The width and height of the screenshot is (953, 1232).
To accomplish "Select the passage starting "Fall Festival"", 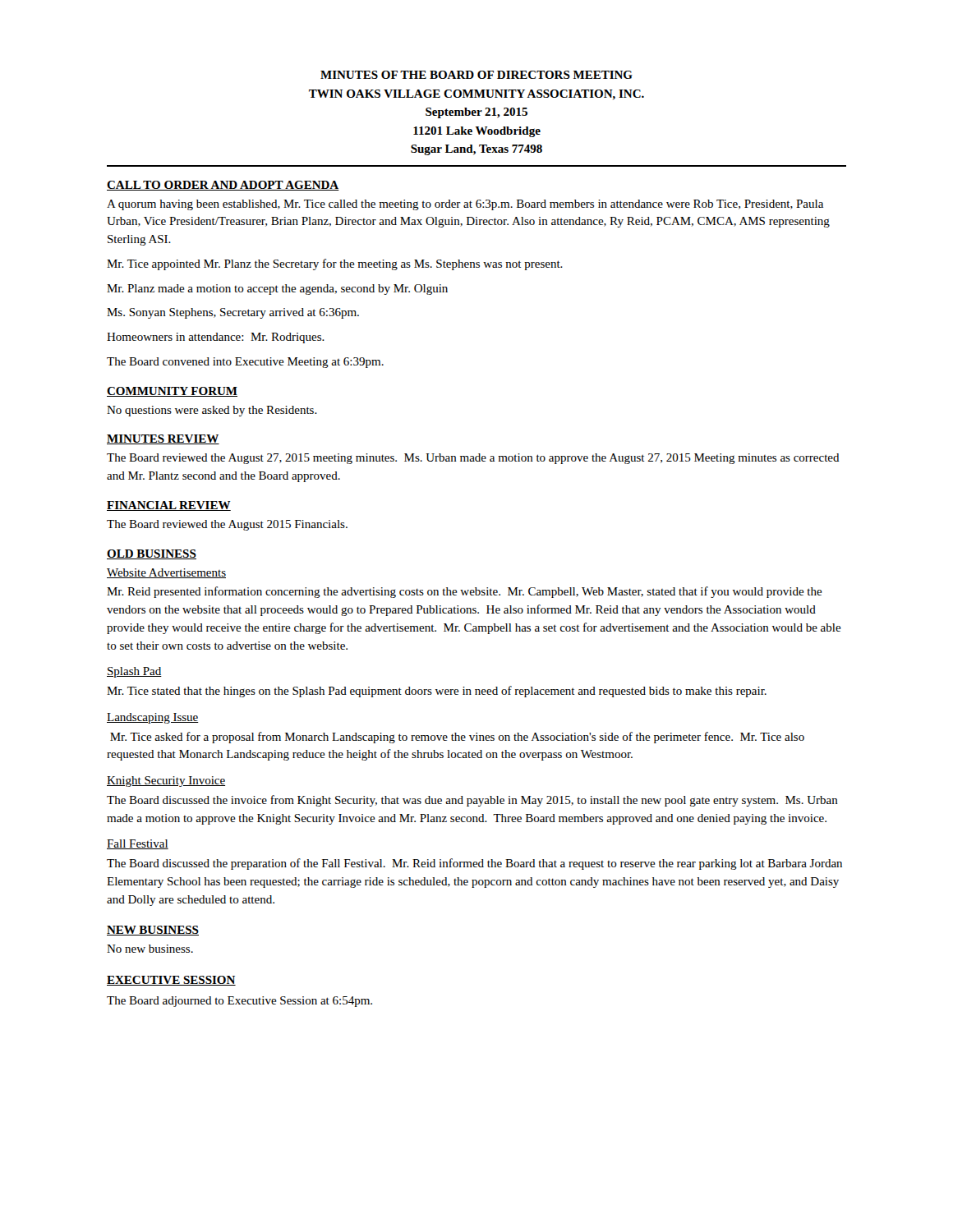I will (137, 844).
